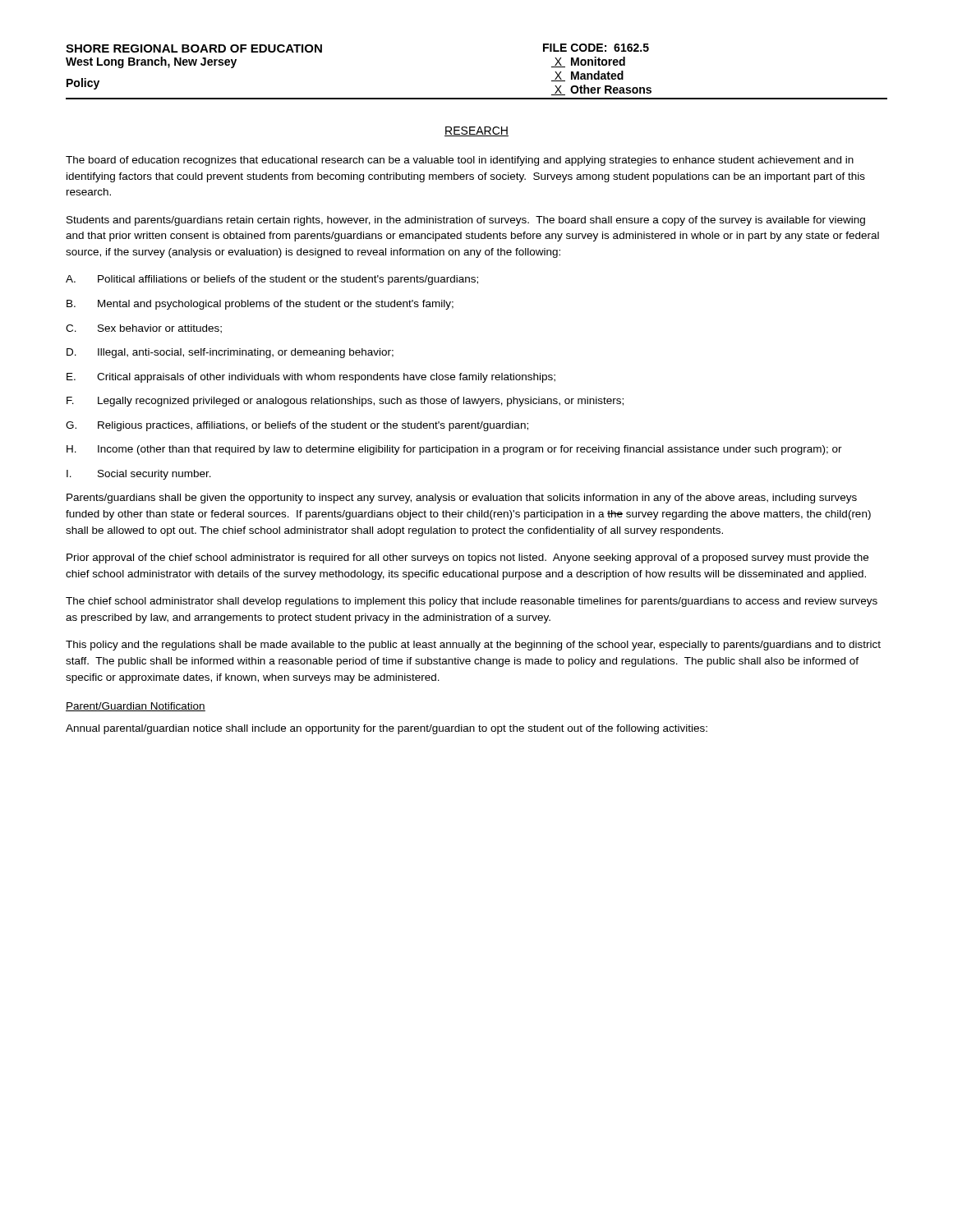Locate the list item containing "D. Illegal, anti-social, self-incriminating,"

pyautogui.click(x=230, y=353)
